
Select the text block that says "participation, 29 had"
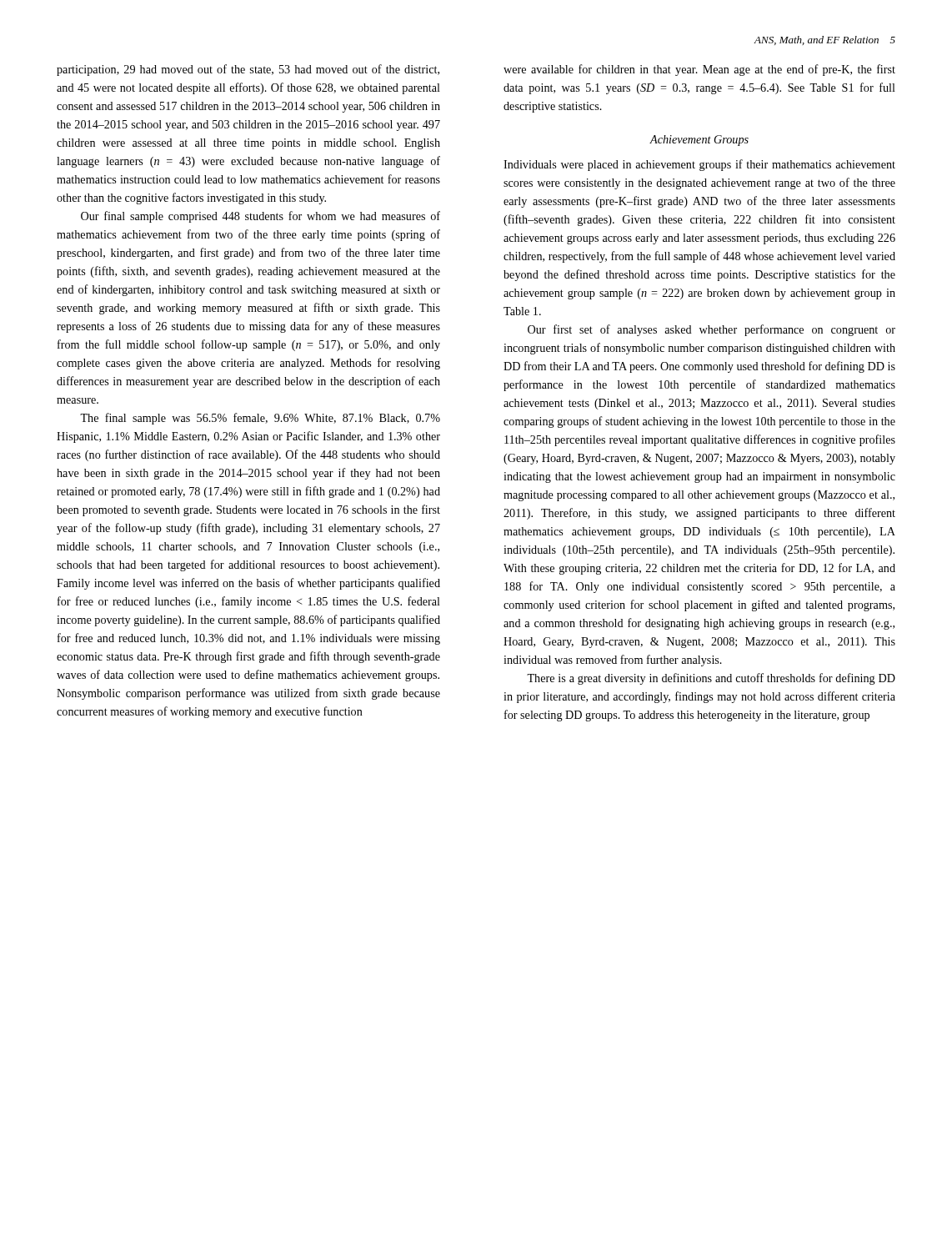pyautogui.click(x=248, y=133)
